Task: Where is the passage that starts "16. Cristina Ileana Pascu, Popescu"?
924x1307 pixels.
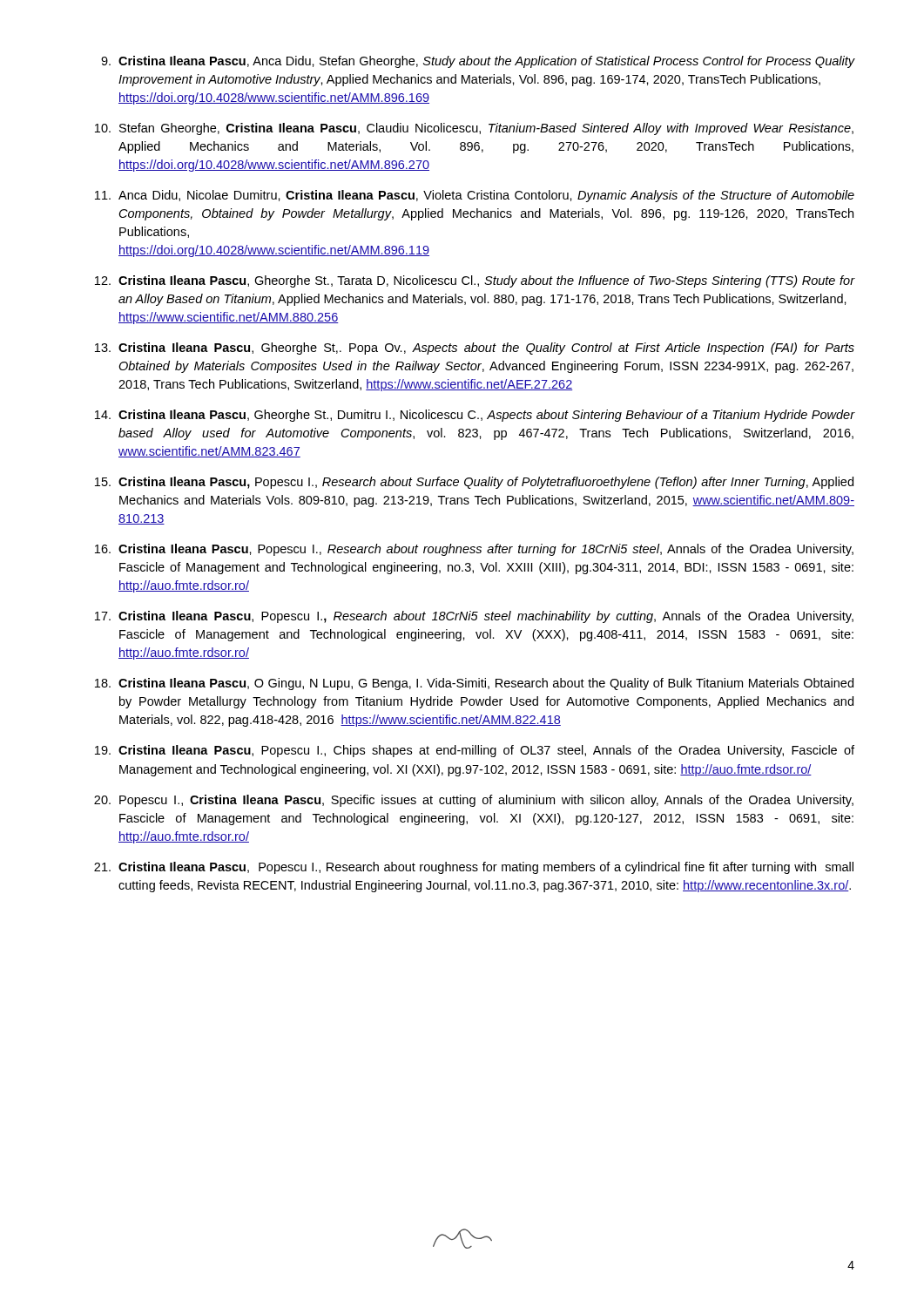Action: point(466,568)
